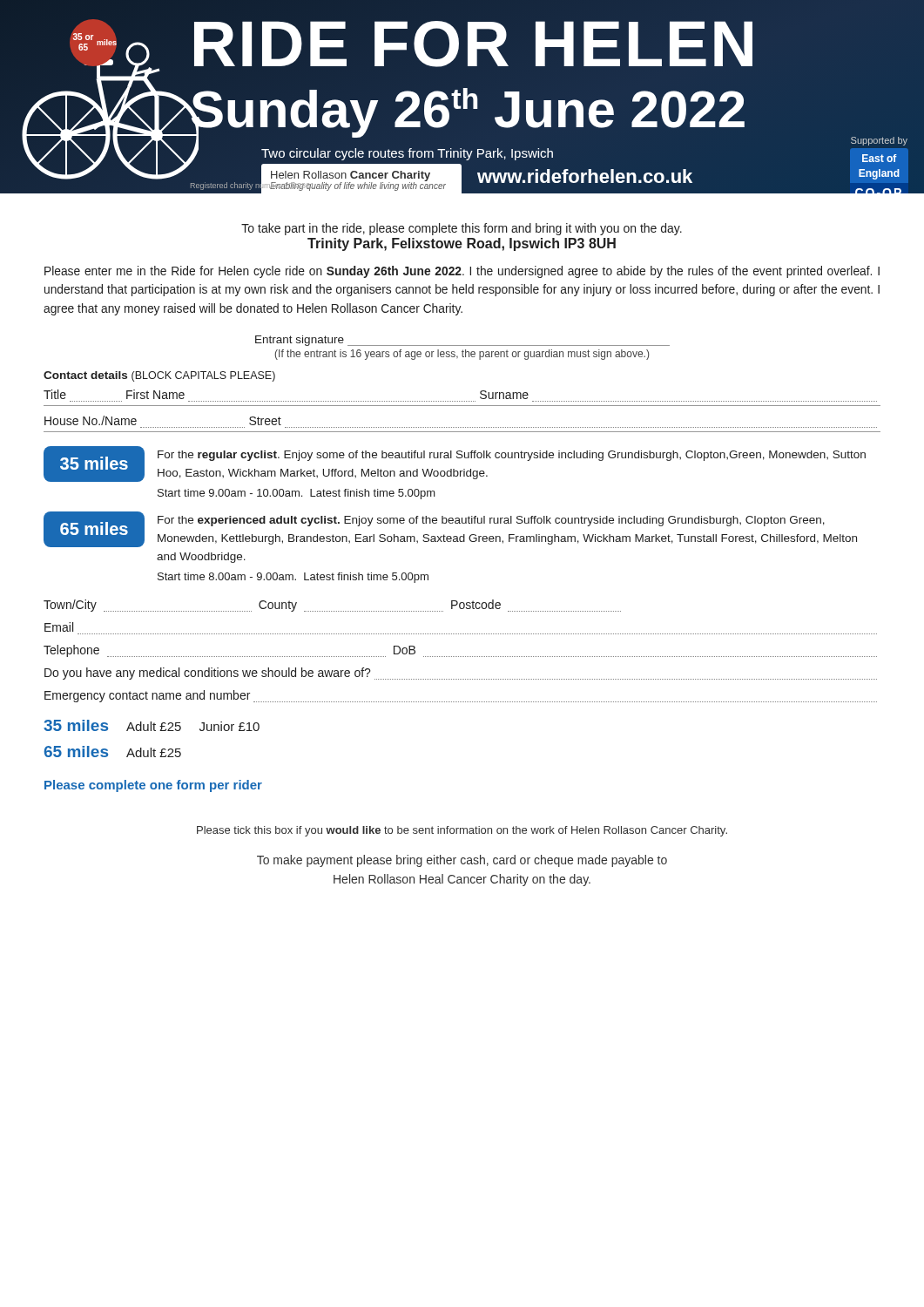Locate the passage starting "To make payment please bring"

pos(462,870)
